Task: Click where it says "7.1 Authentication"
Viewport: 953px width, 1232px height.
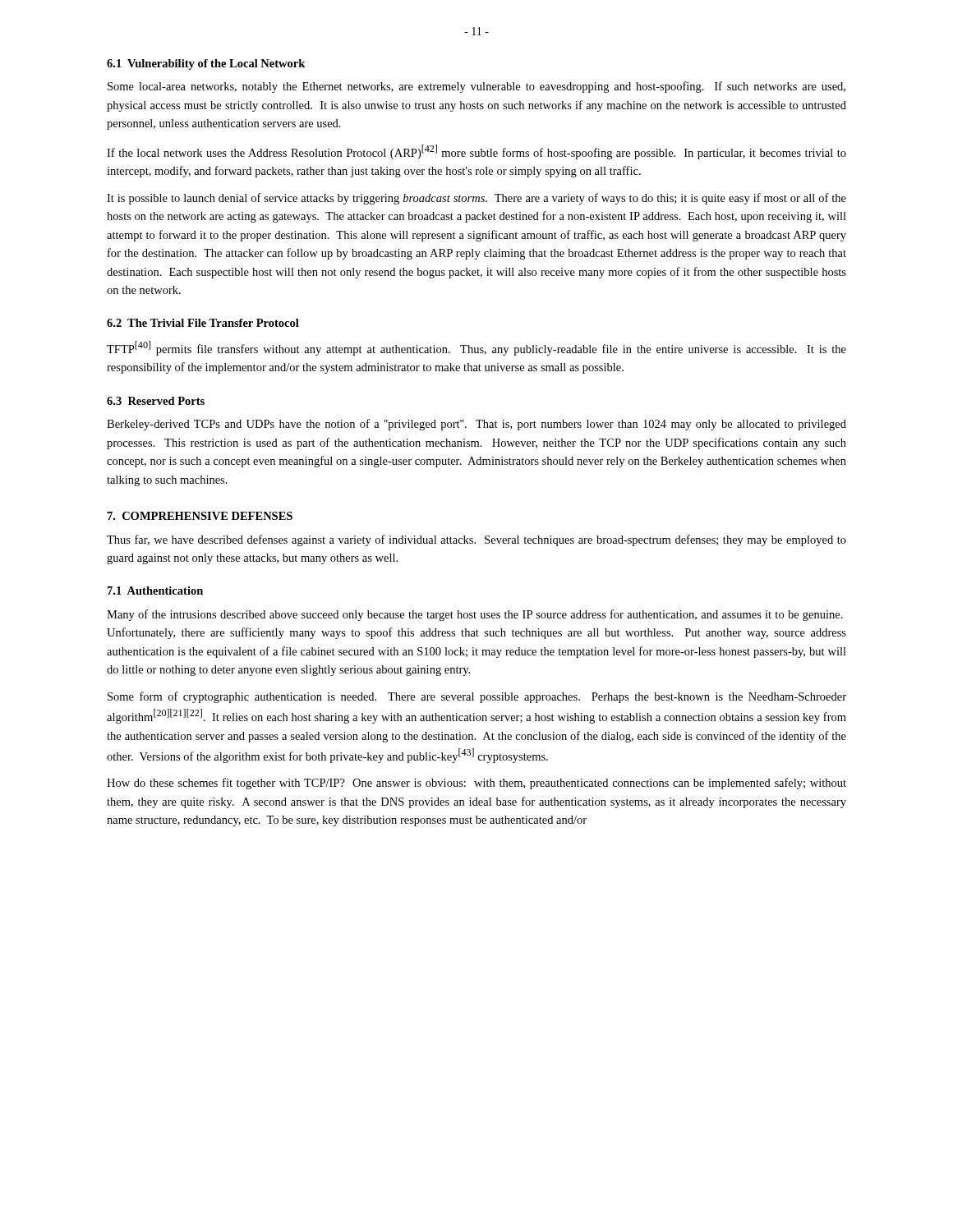Action: 155,591
